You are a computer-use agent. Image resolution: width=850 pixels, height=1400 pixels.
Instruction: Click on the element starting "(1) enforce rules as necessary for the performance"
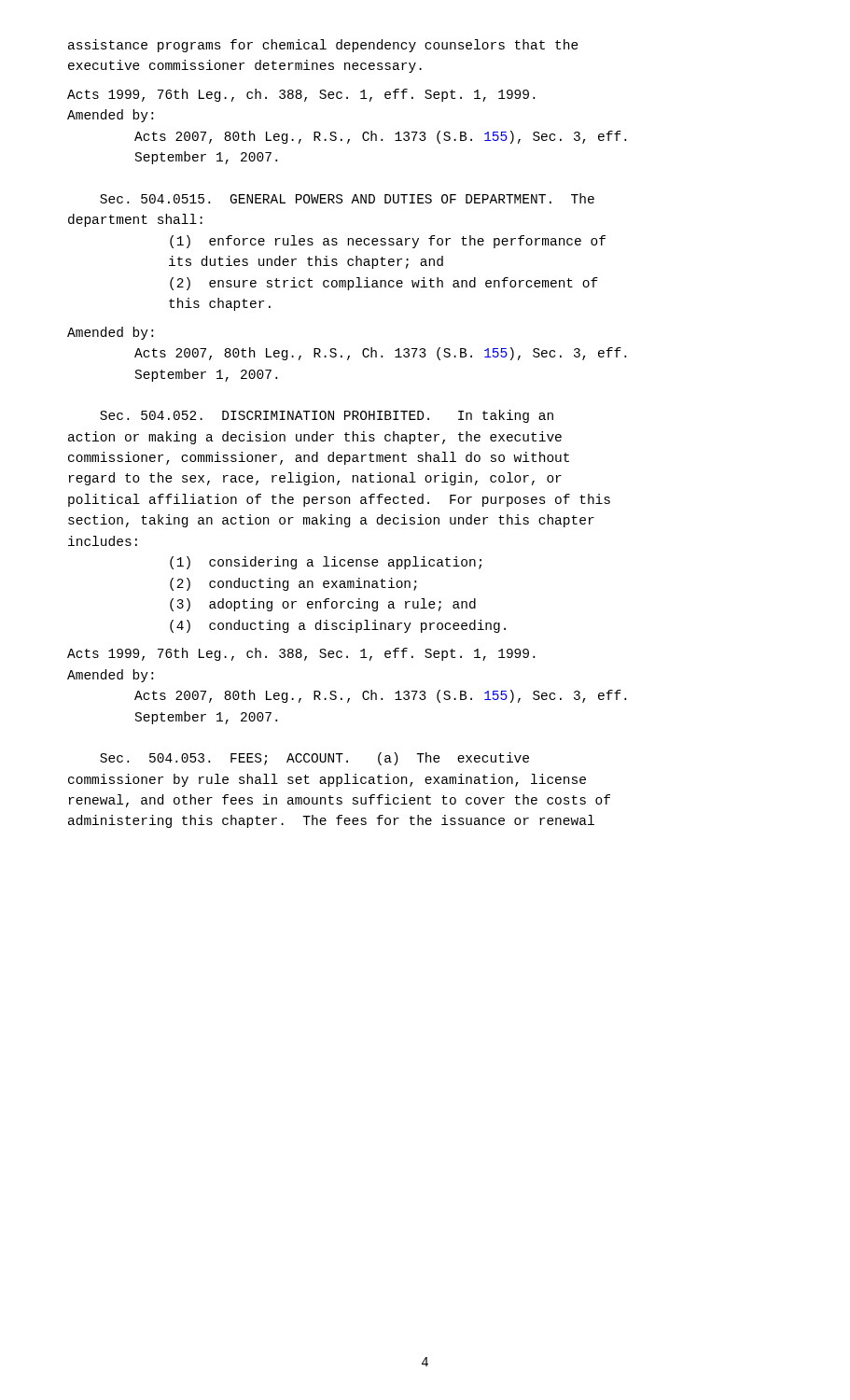tap(387, 252)
